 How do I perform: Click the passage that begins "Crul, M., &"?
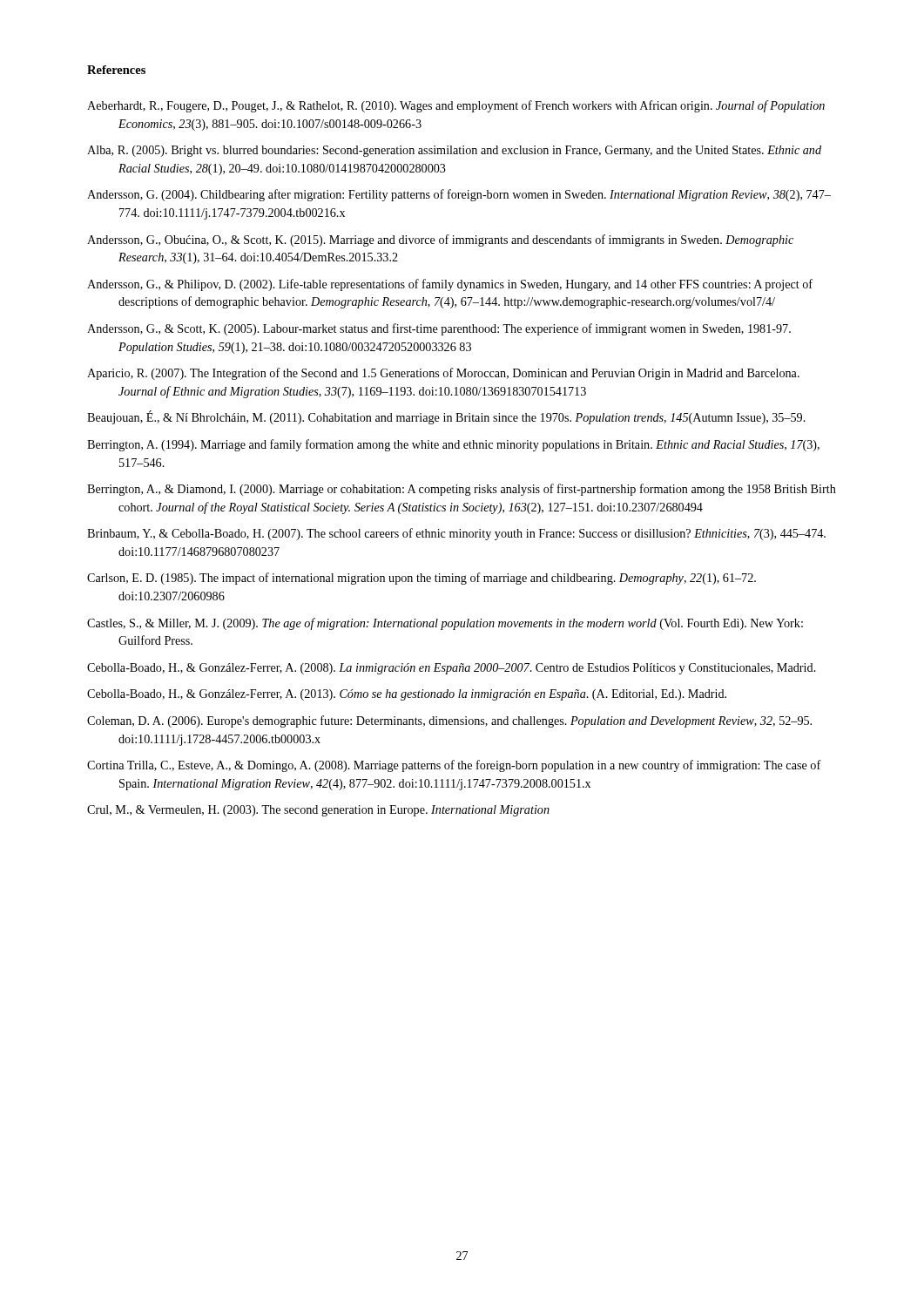pos(318,810)
